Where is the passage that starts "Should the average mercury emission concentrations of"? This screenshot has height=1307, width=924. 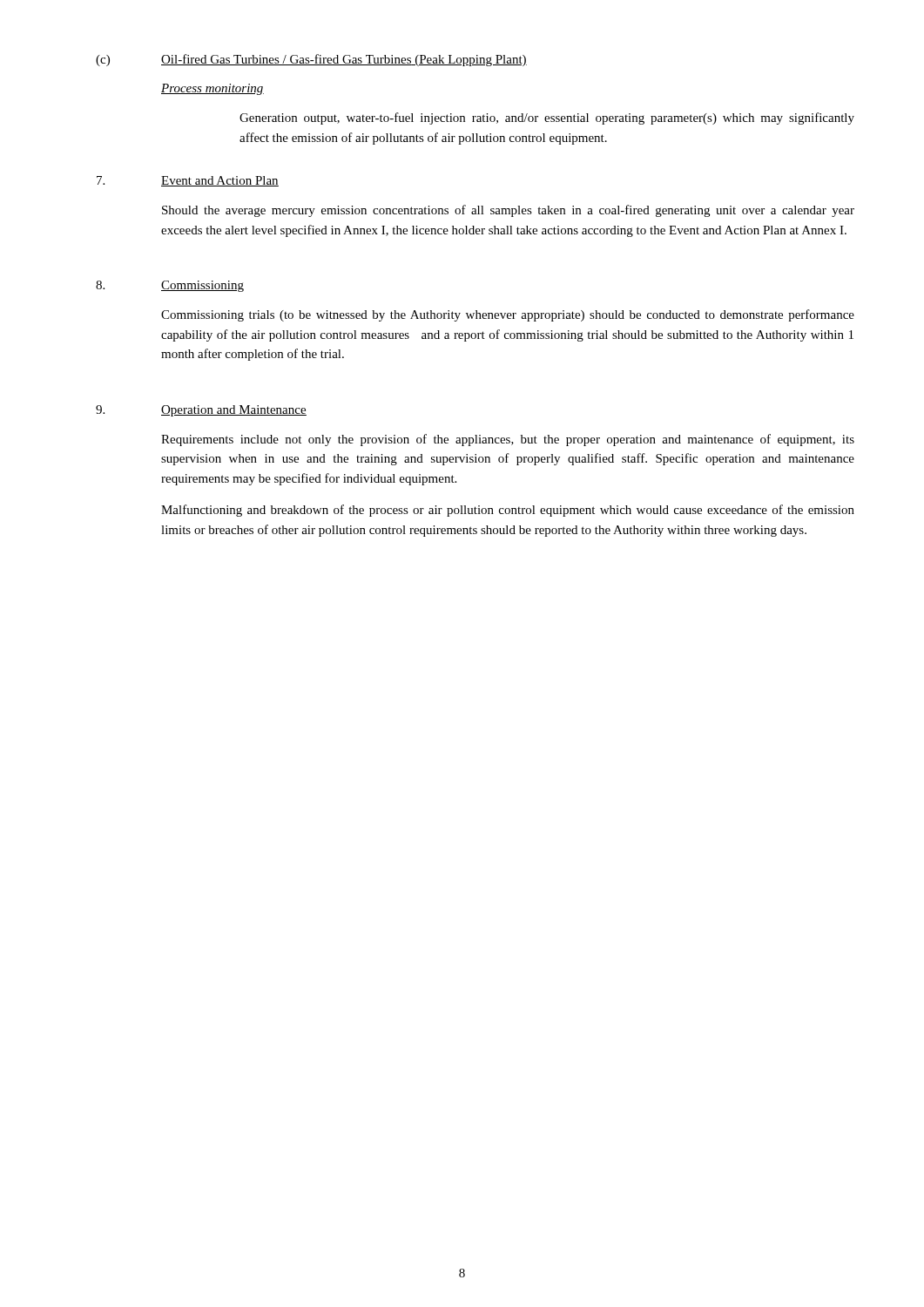coord(508,220)
